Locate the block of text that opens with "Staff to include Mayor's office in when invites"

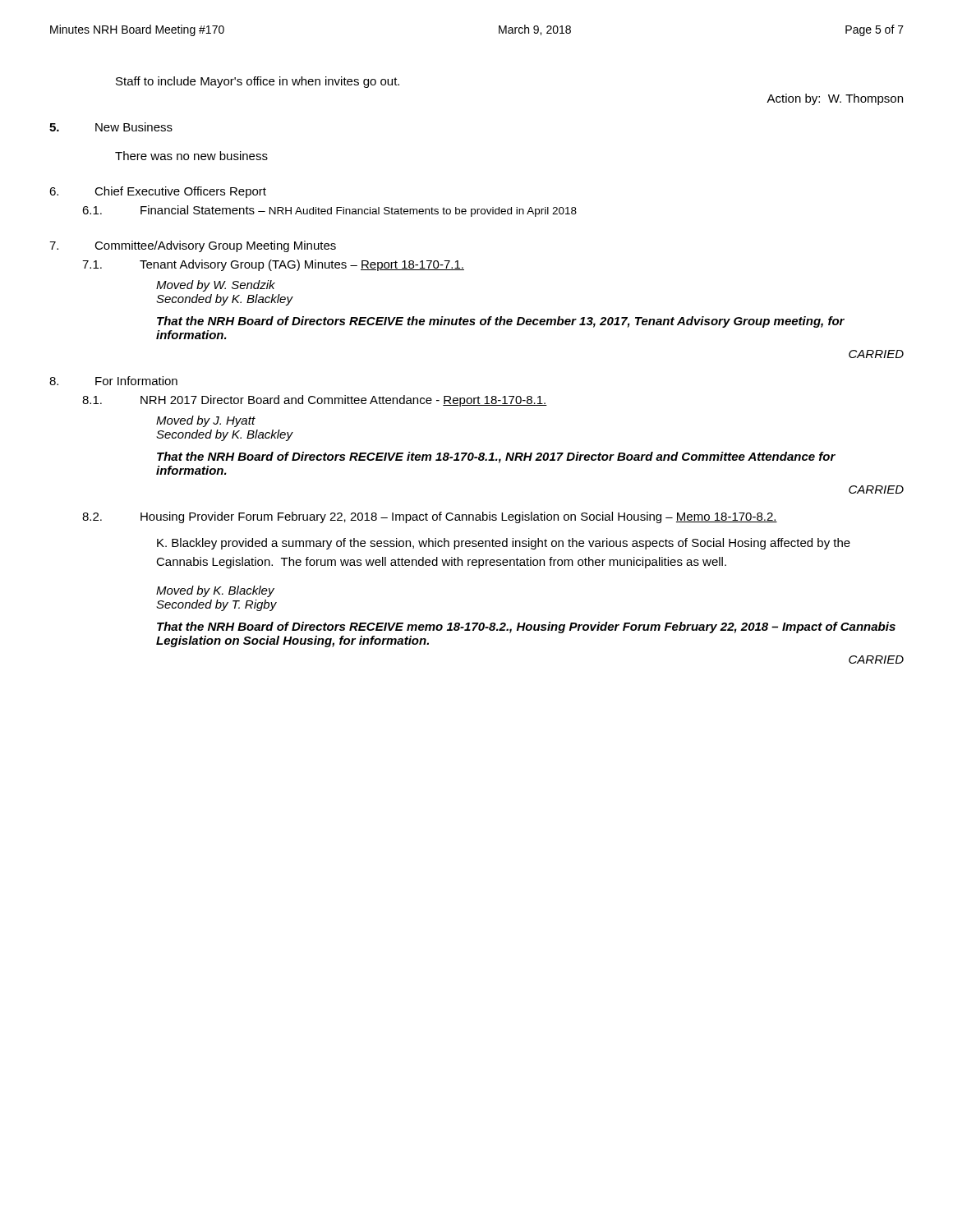[x=258, y=81]
